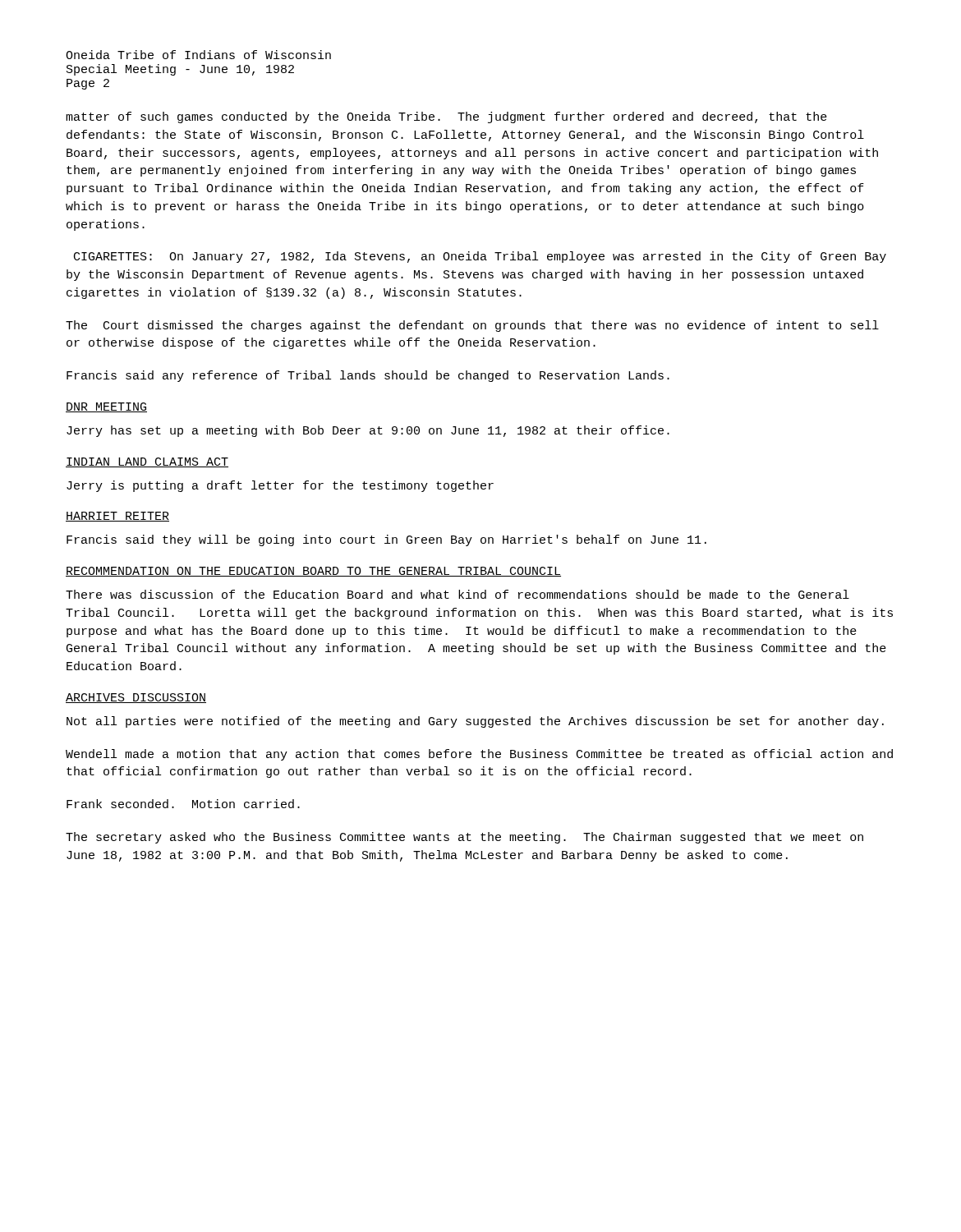This screenshot has width=961, height=1232.
Task: Find the block on this page that starts "Francis said they will be going into court"
Action: pos(387,541)
